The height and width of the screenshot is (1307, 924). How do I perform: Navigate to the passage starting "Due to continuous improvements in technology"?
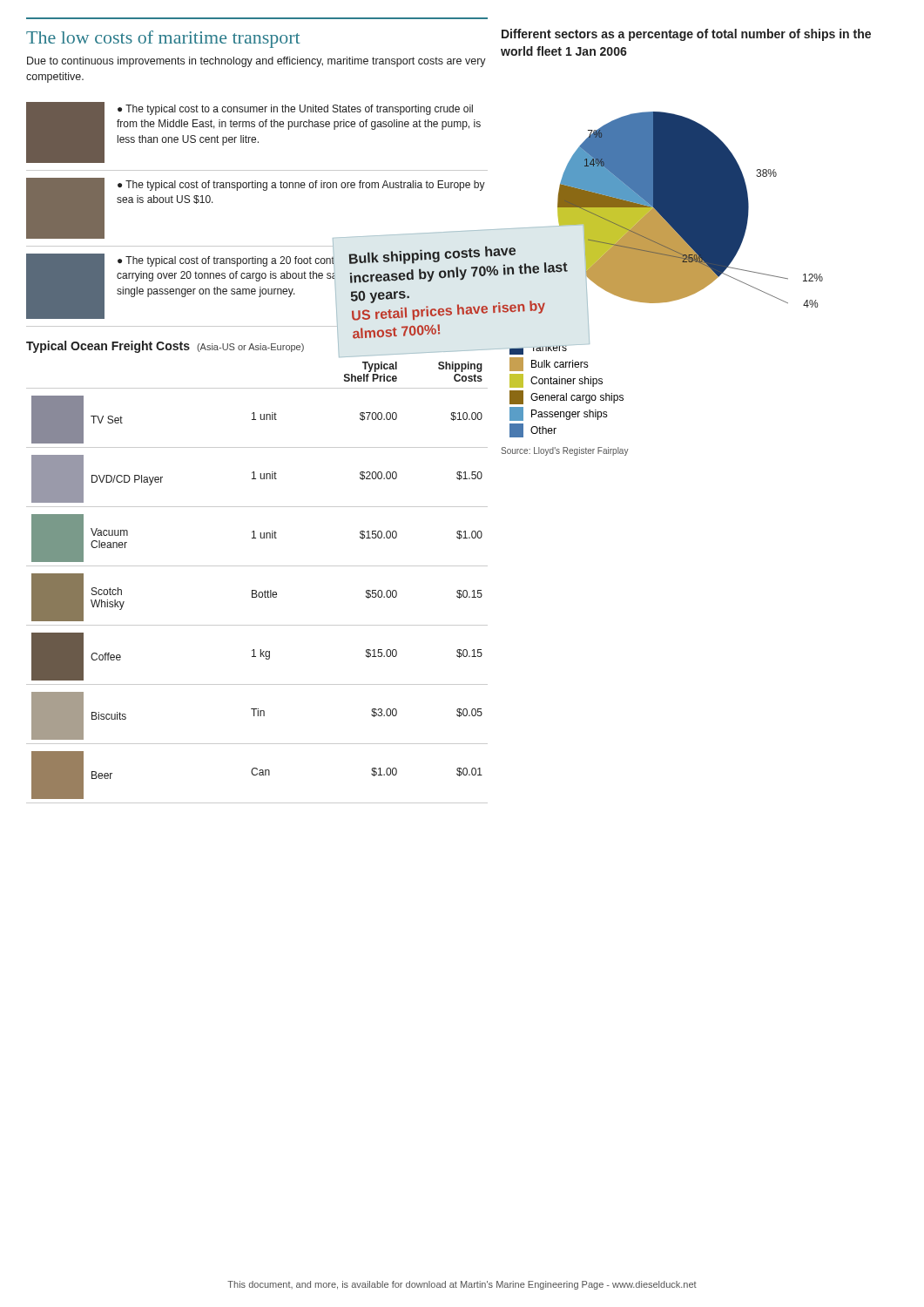[257, 69]
